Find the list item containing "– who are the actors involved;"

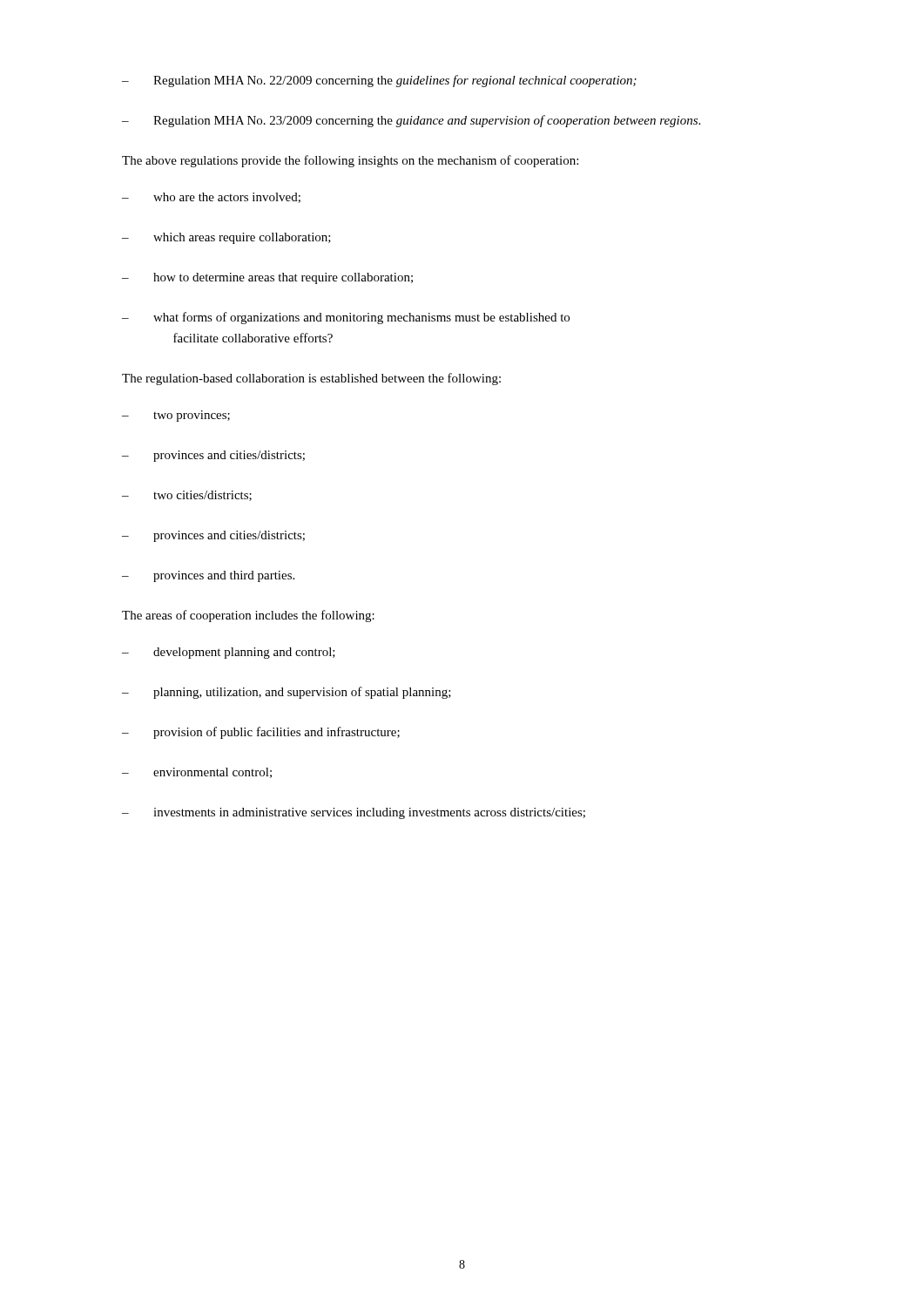(211, 198)
